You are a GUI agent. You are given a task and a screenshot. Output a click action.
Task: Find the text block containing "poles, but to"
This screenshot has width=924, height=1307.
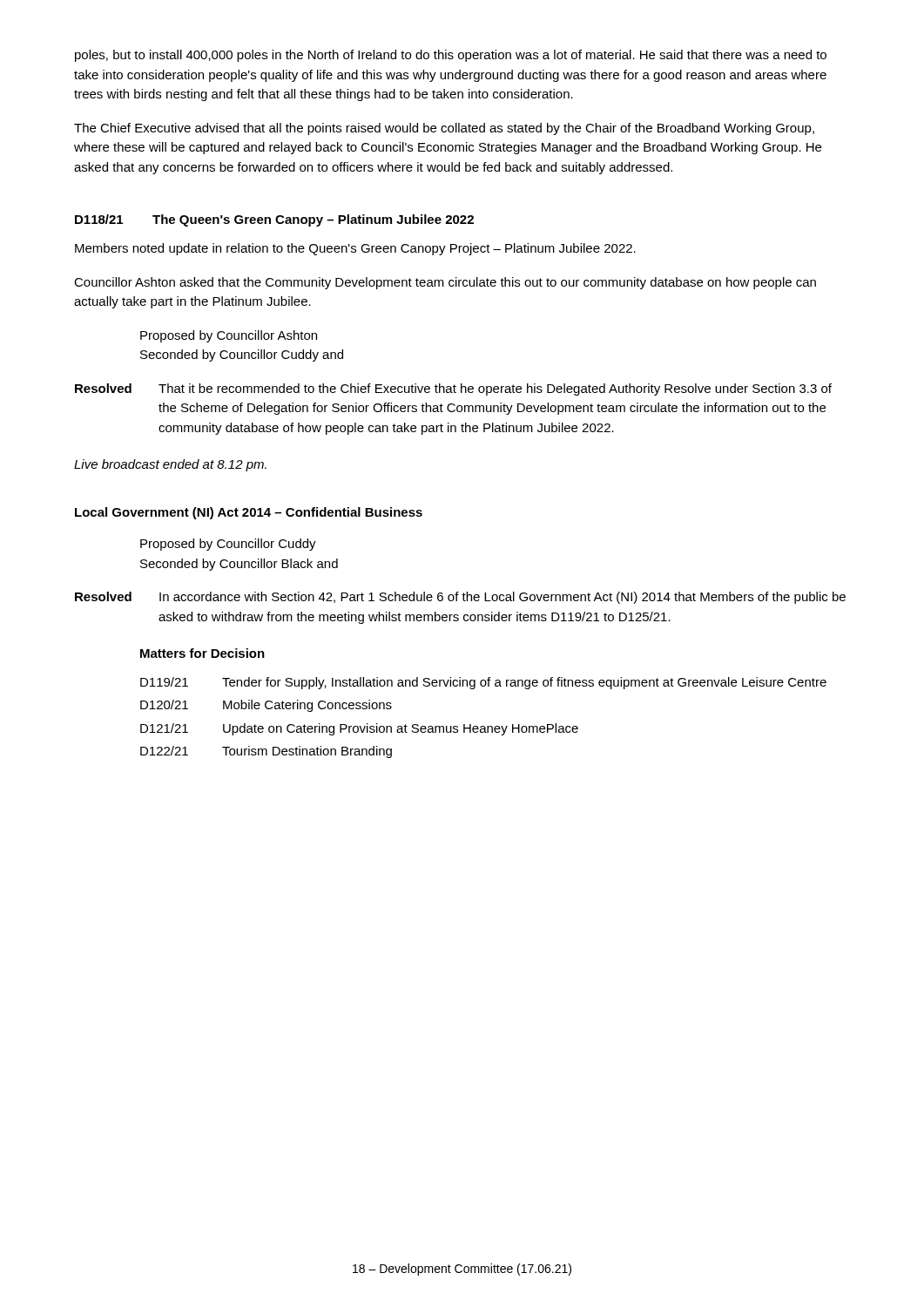coord(451,74)
